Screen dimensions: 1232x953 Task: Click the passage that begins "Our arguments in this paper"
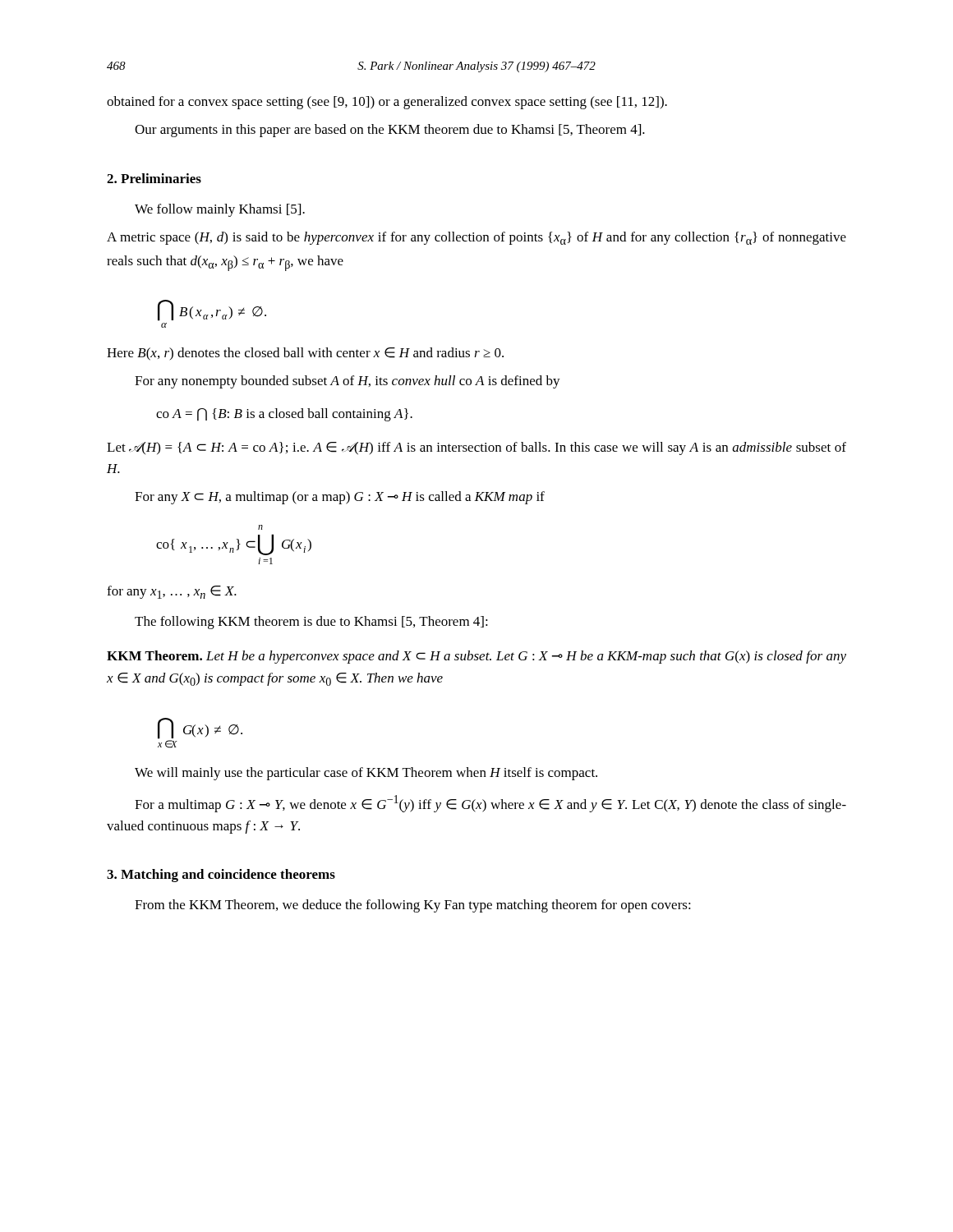point(476,130)
